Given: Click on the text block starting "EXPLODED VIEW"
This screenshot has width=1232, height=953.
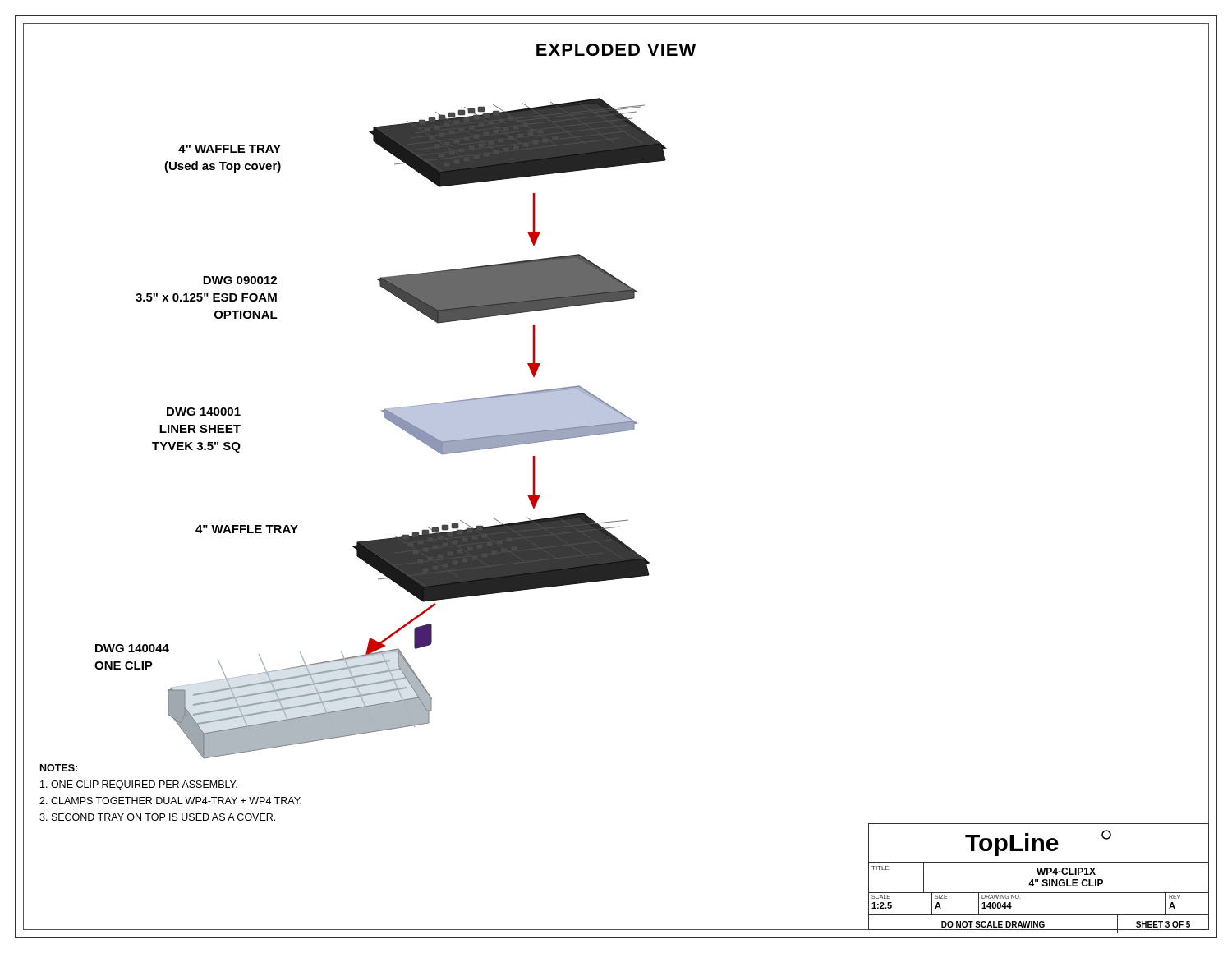Looking at the screenshot, I should 616,50.
